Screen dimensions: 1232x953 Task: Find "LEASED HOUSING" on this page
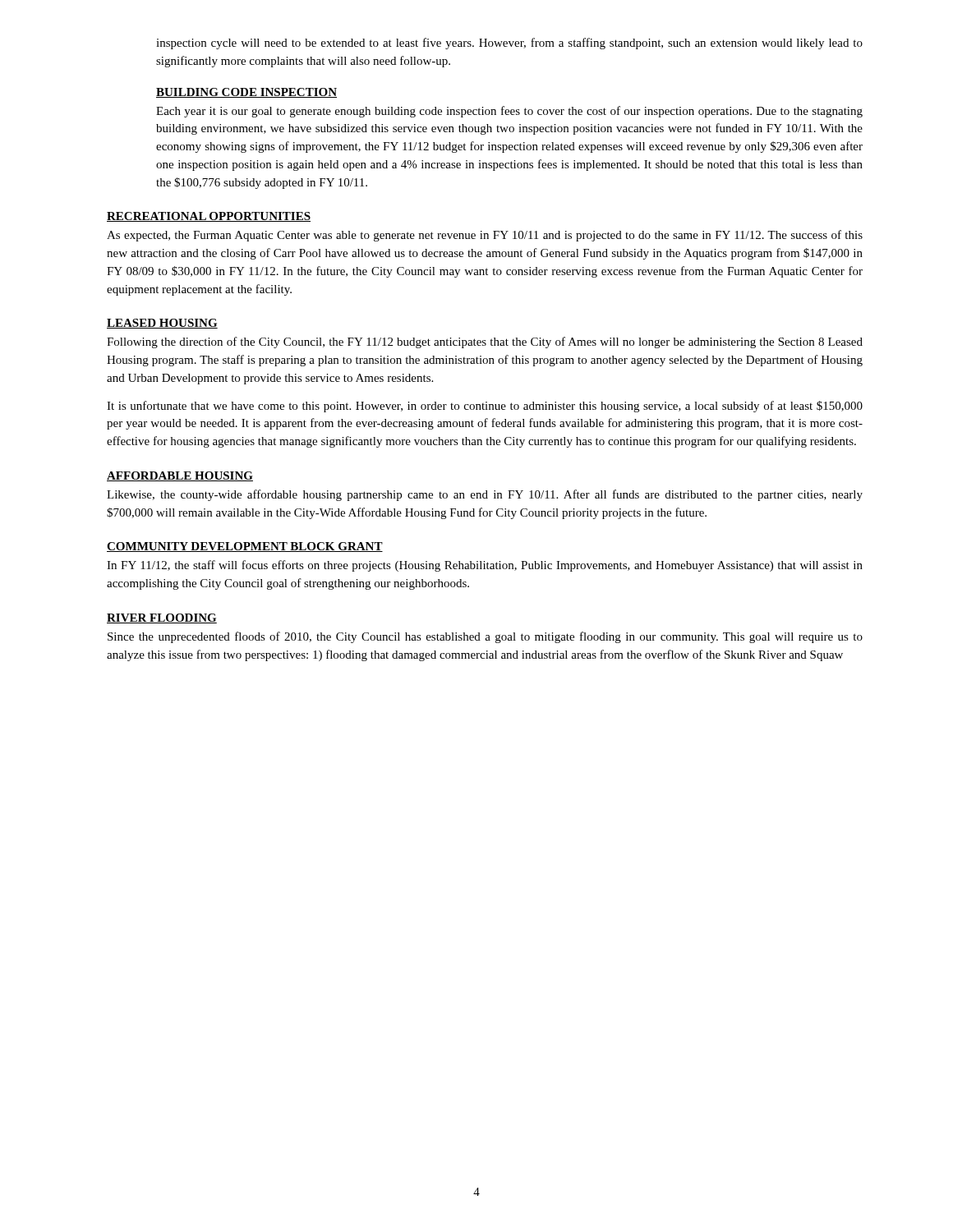tap(162, 323)
